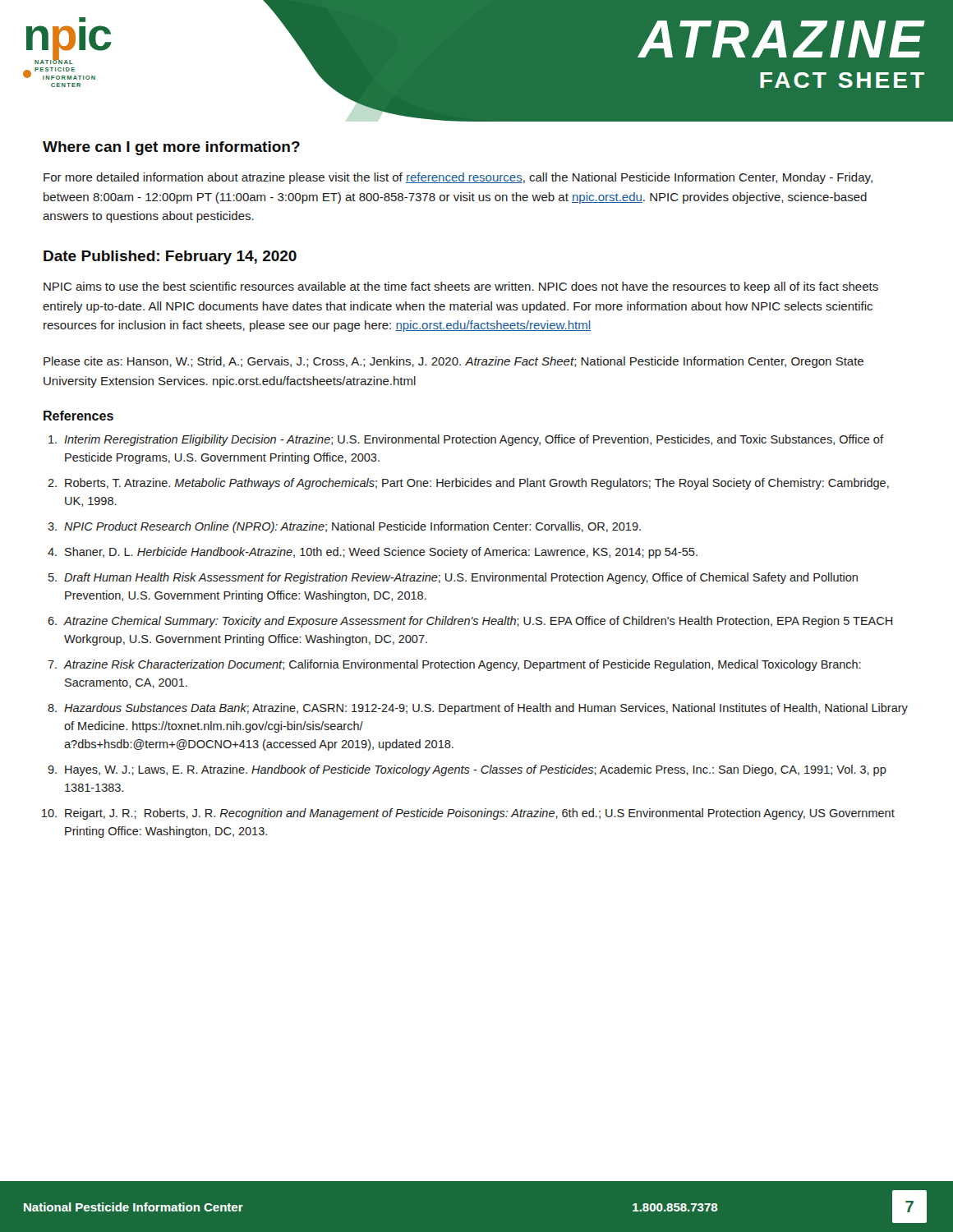Screen dimensions: 1232x953
Task: Point to the block beginning "For more detailed information about atrazine"
Action: coord(458,196)
